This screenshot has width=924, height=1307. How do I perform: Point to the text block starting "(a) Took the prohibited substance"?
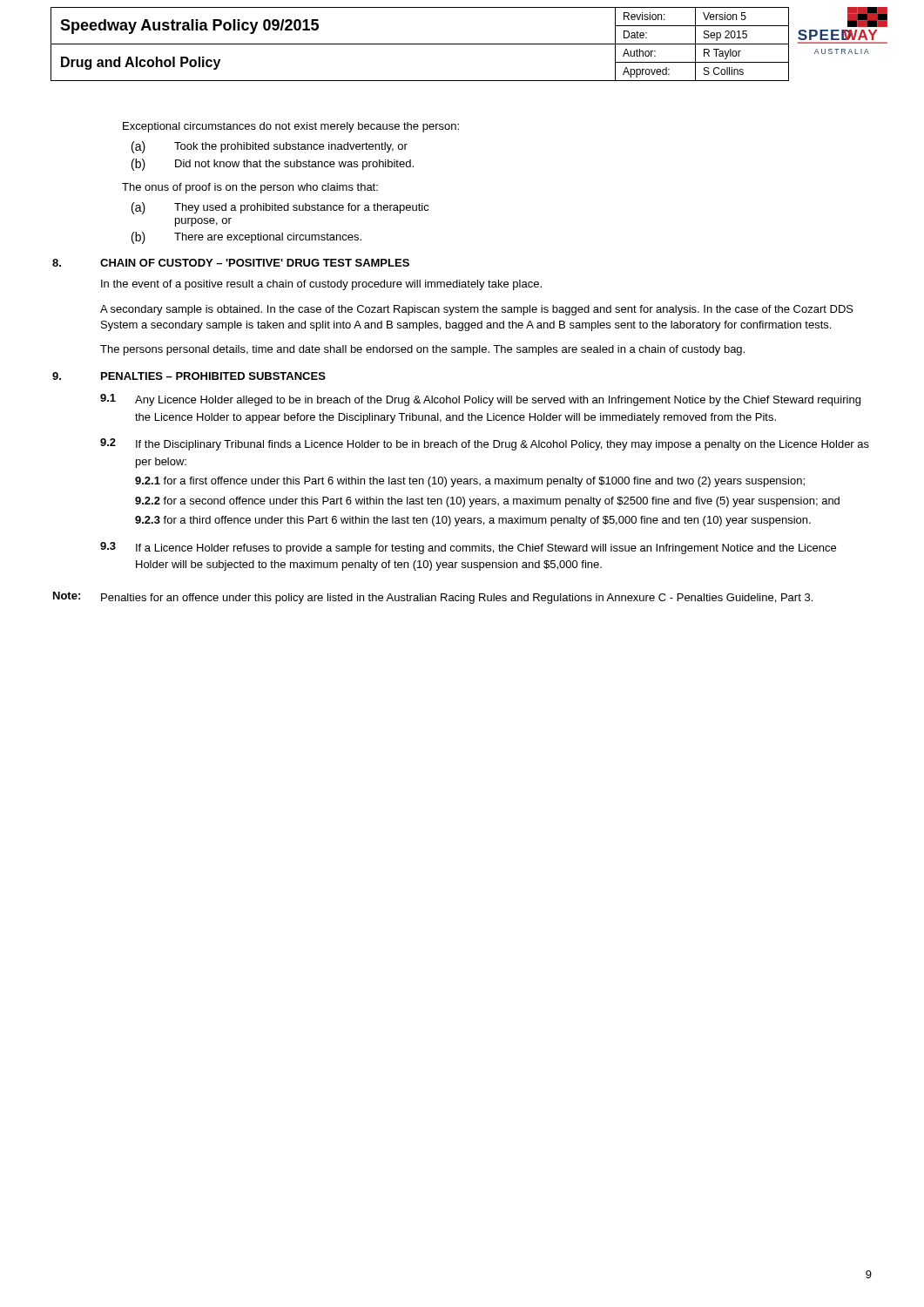point(270,147)
